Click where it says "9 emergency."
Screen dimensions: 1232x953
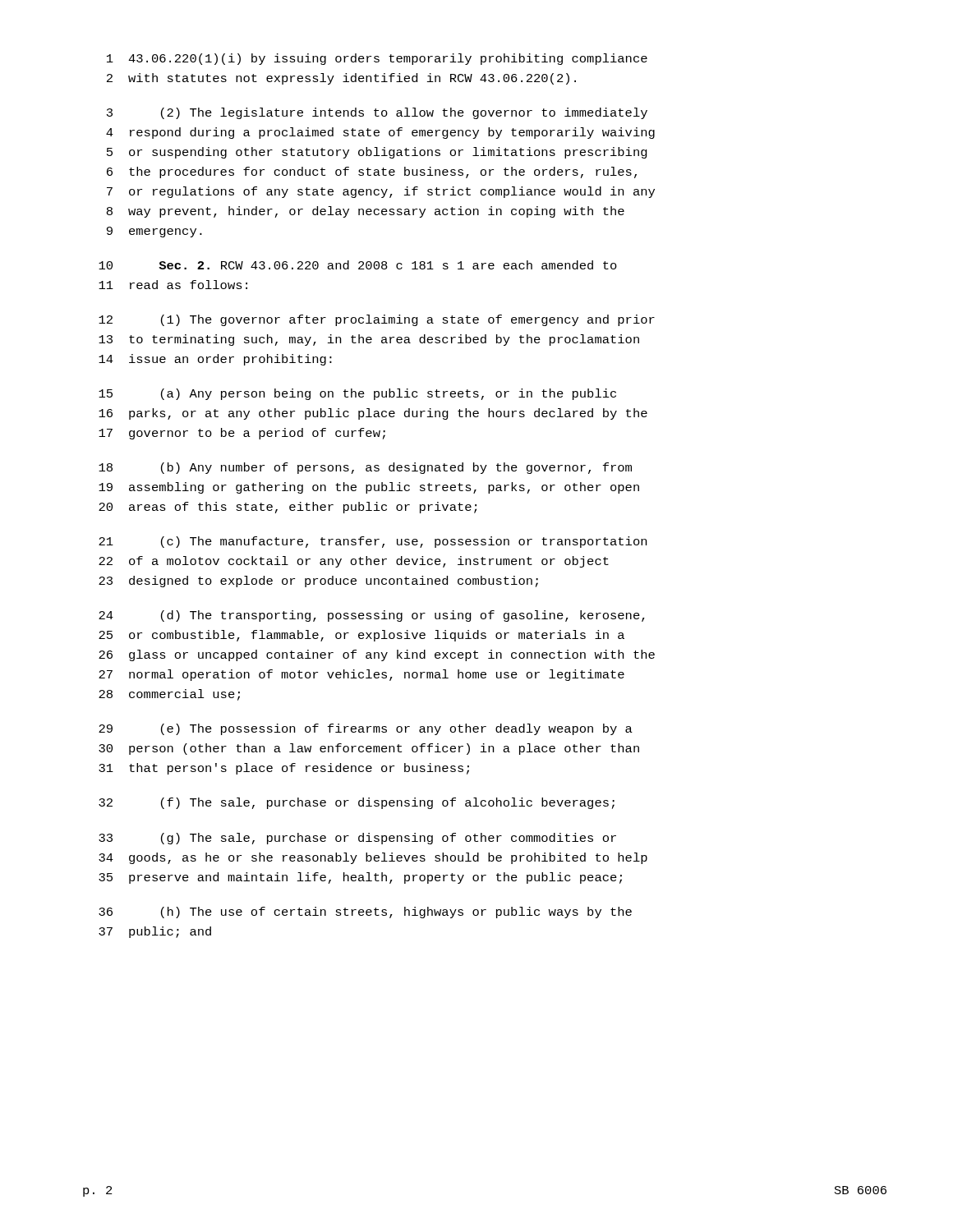[x=154, y=232]
